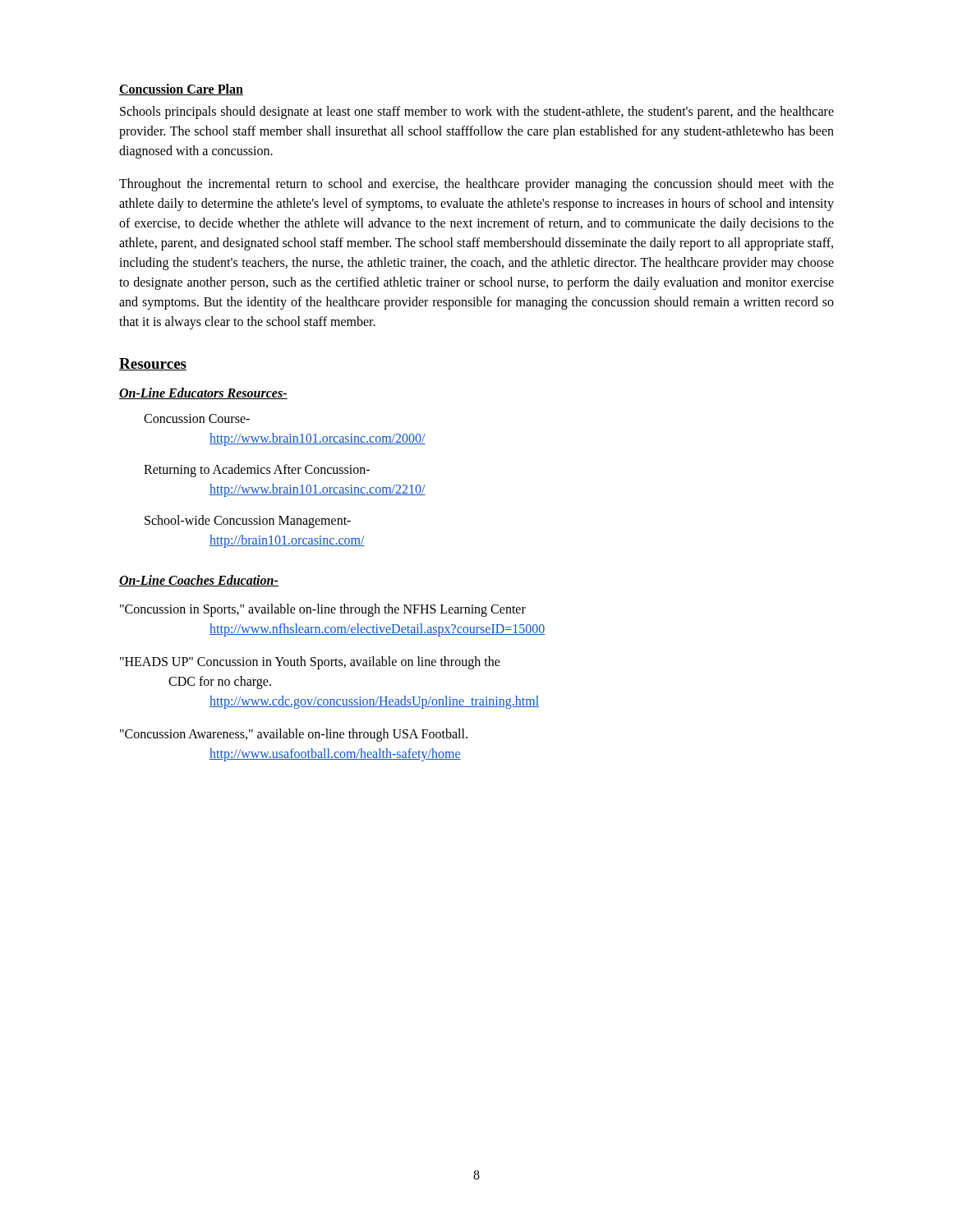Find the element starting ""Concussion in Sports,""
Viewport: 953px width, 1232px height.
(476, 621)
